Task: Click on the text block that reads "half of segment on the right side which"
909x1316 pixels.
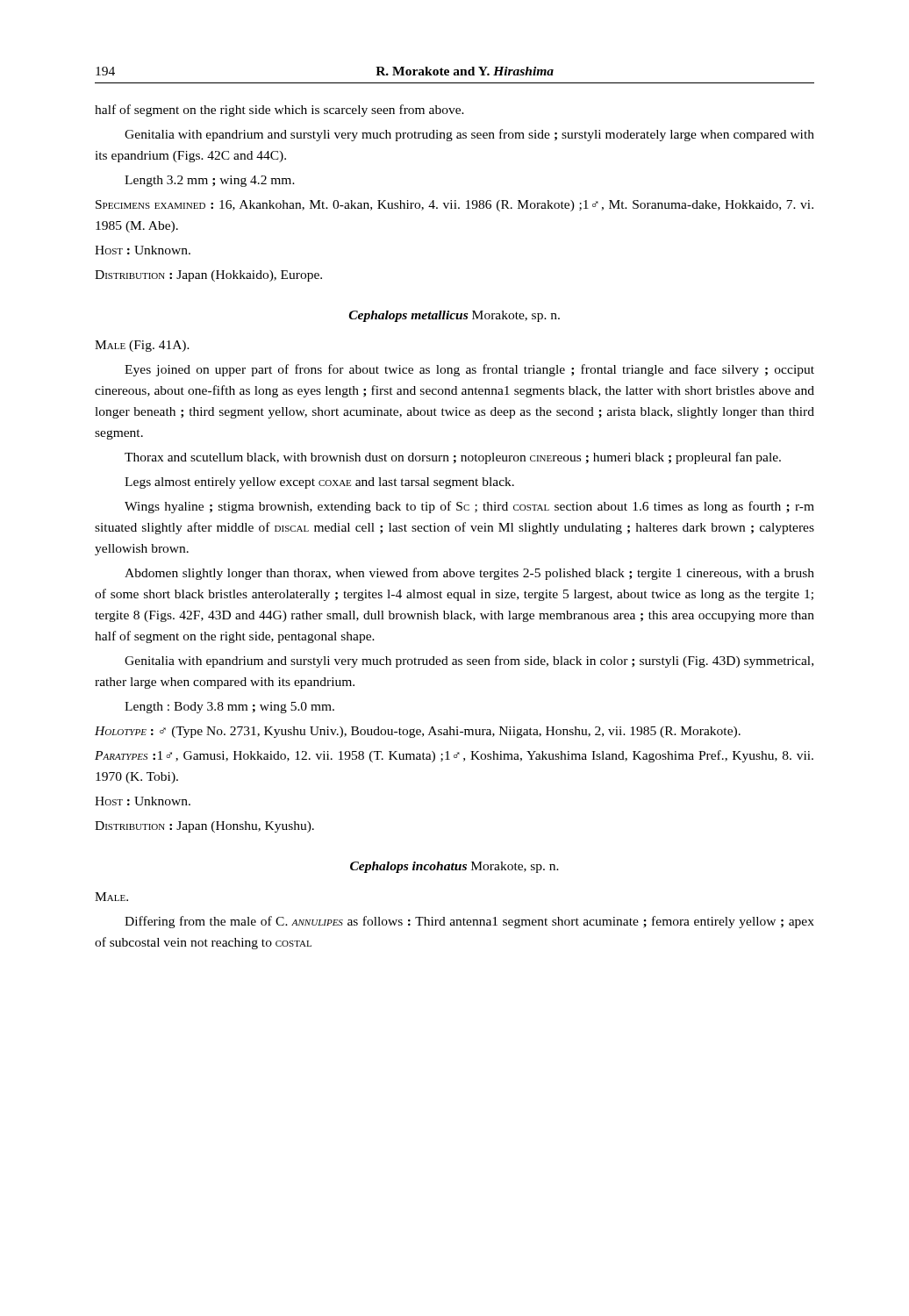Action: click(x=454, y=110)
